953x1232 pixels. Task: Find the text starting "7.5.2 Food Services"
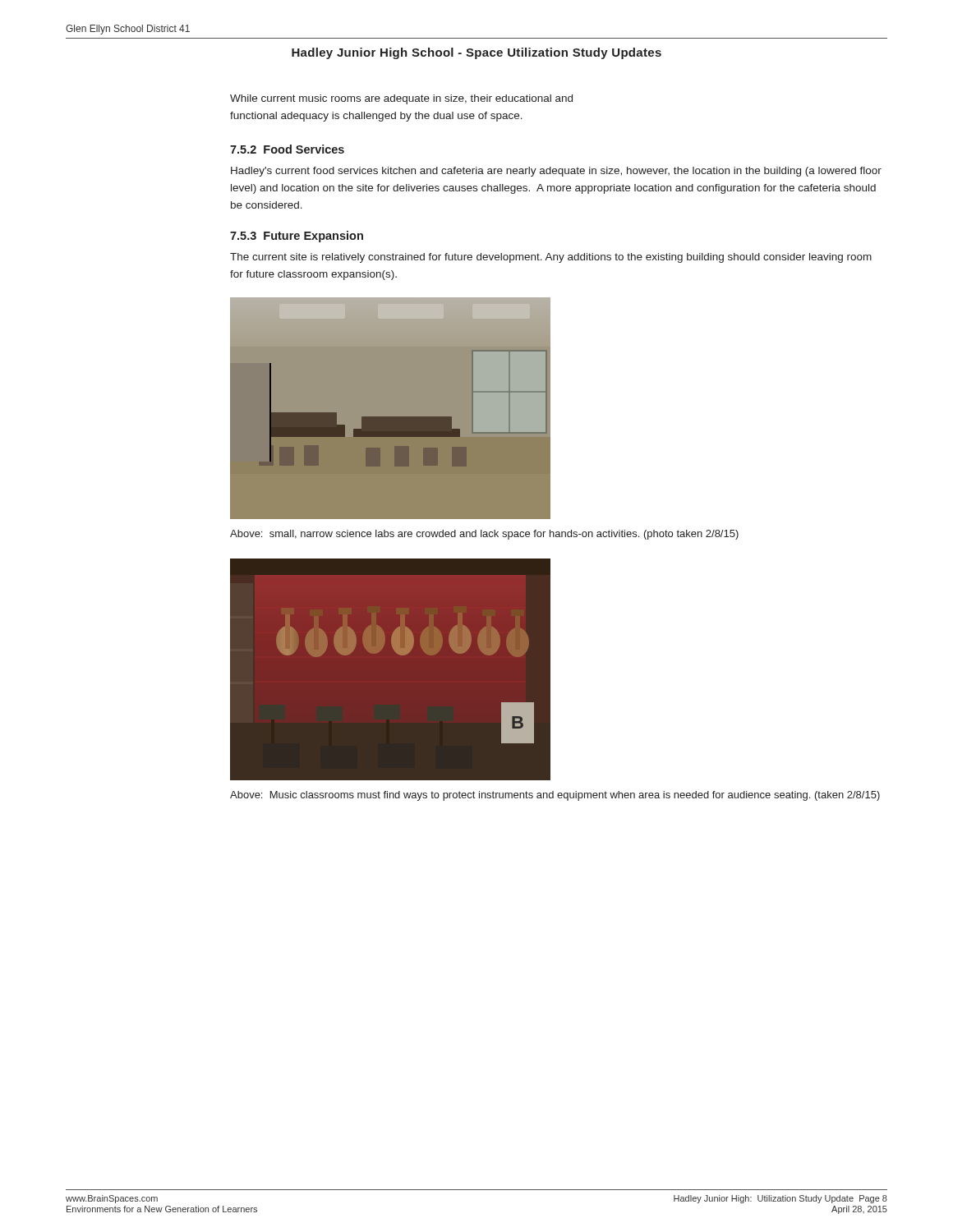[x=287, y=149]
